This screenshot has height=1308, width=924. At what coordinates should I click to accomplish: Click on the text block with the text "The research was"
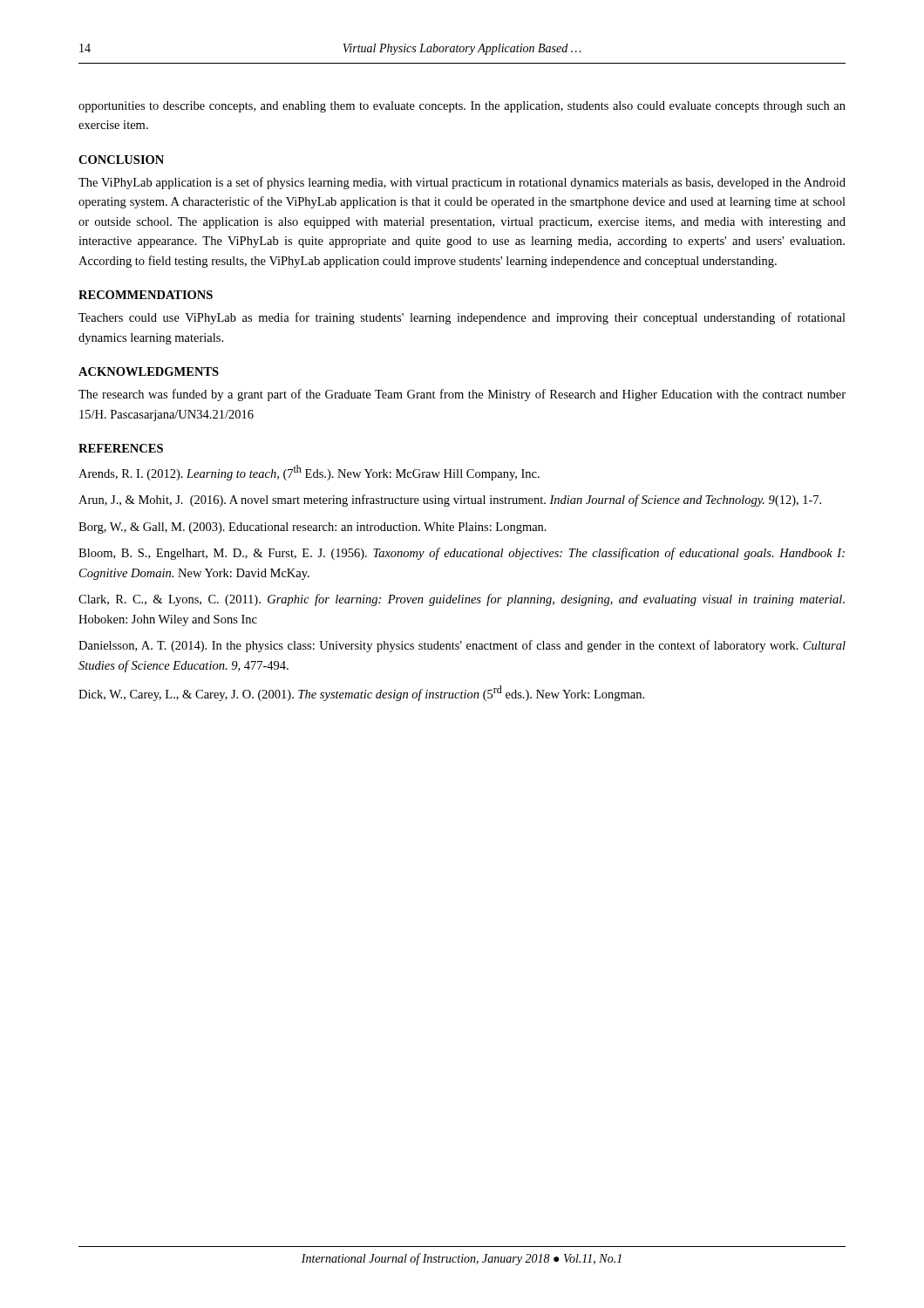click(x=462, y=404)
